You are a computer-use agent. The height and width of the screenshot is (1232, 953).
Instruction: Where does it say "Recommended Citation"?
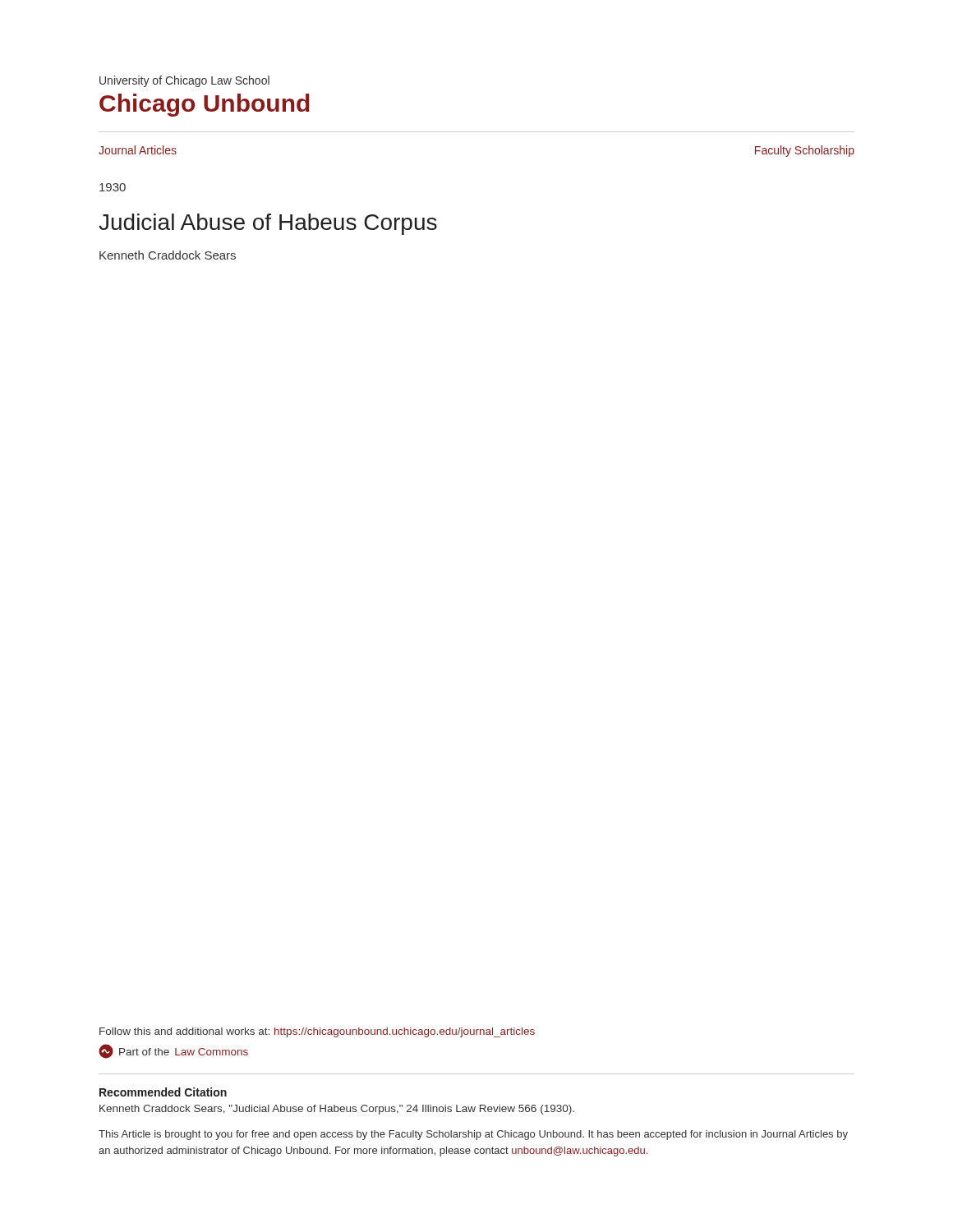[163, 1092]
